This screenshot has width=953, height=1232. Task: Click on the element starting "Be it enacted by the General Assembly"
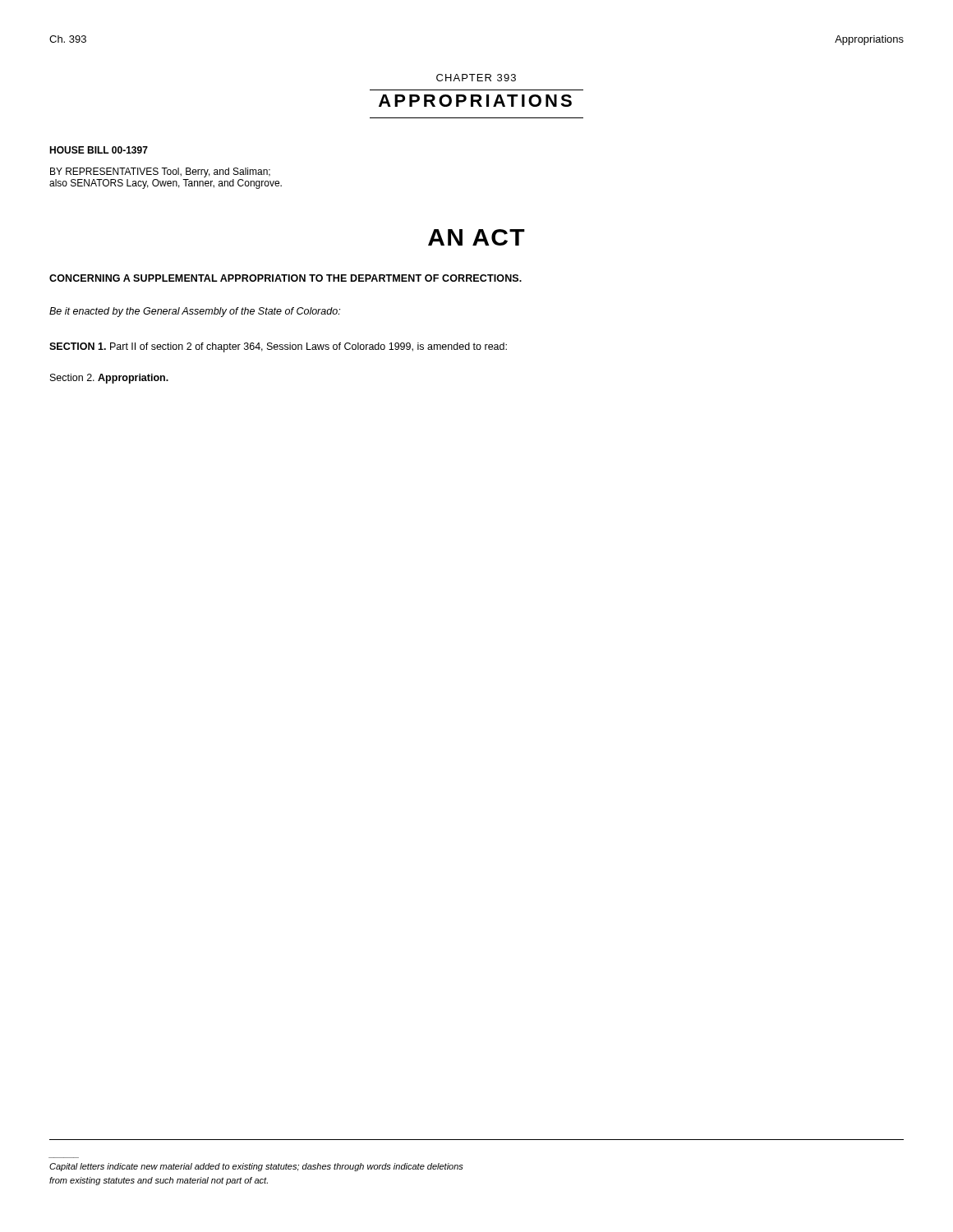195,311
